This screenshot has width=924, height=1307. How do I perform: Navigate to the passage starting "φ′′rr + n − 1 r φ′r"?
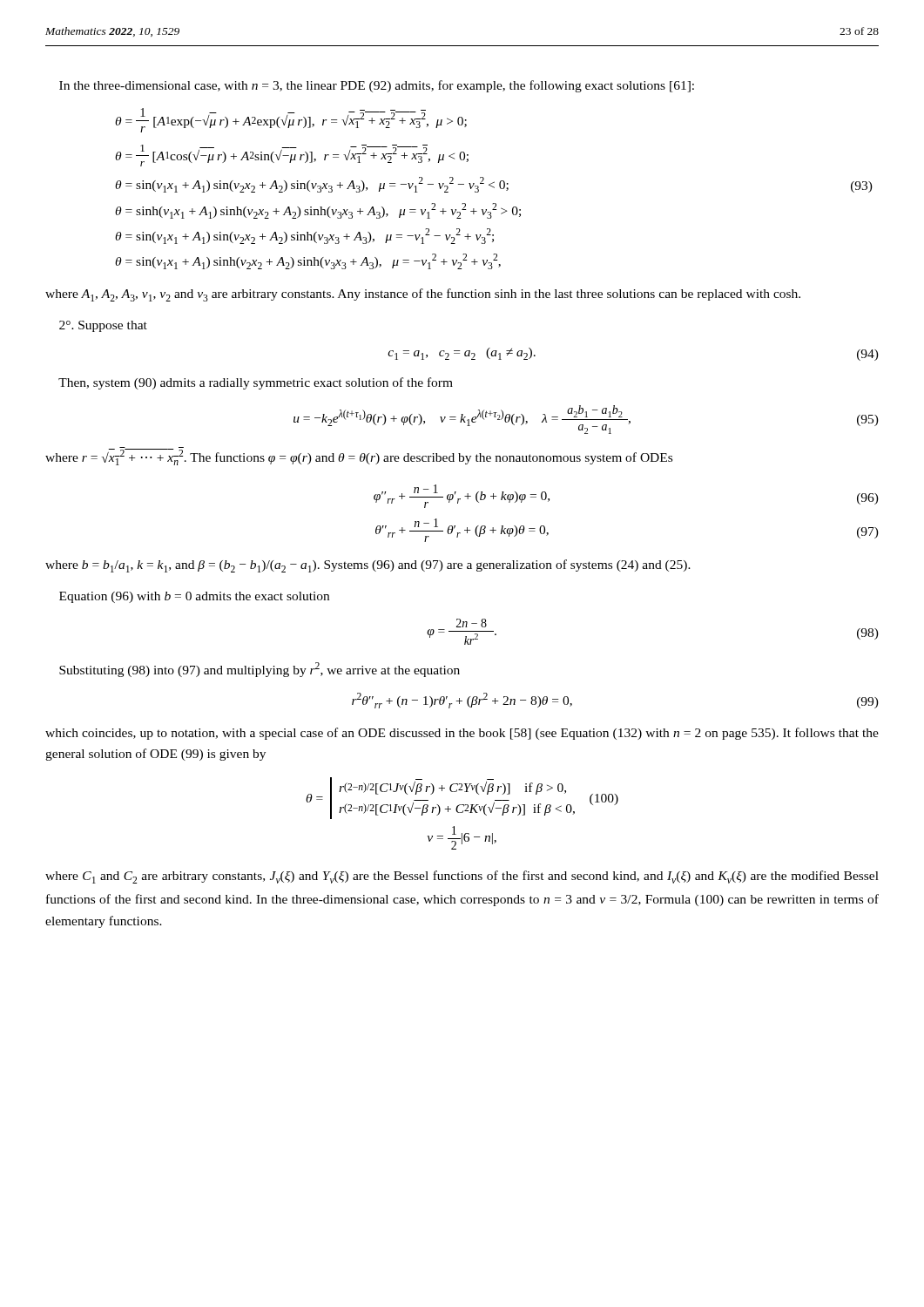(x=462, y=497)
